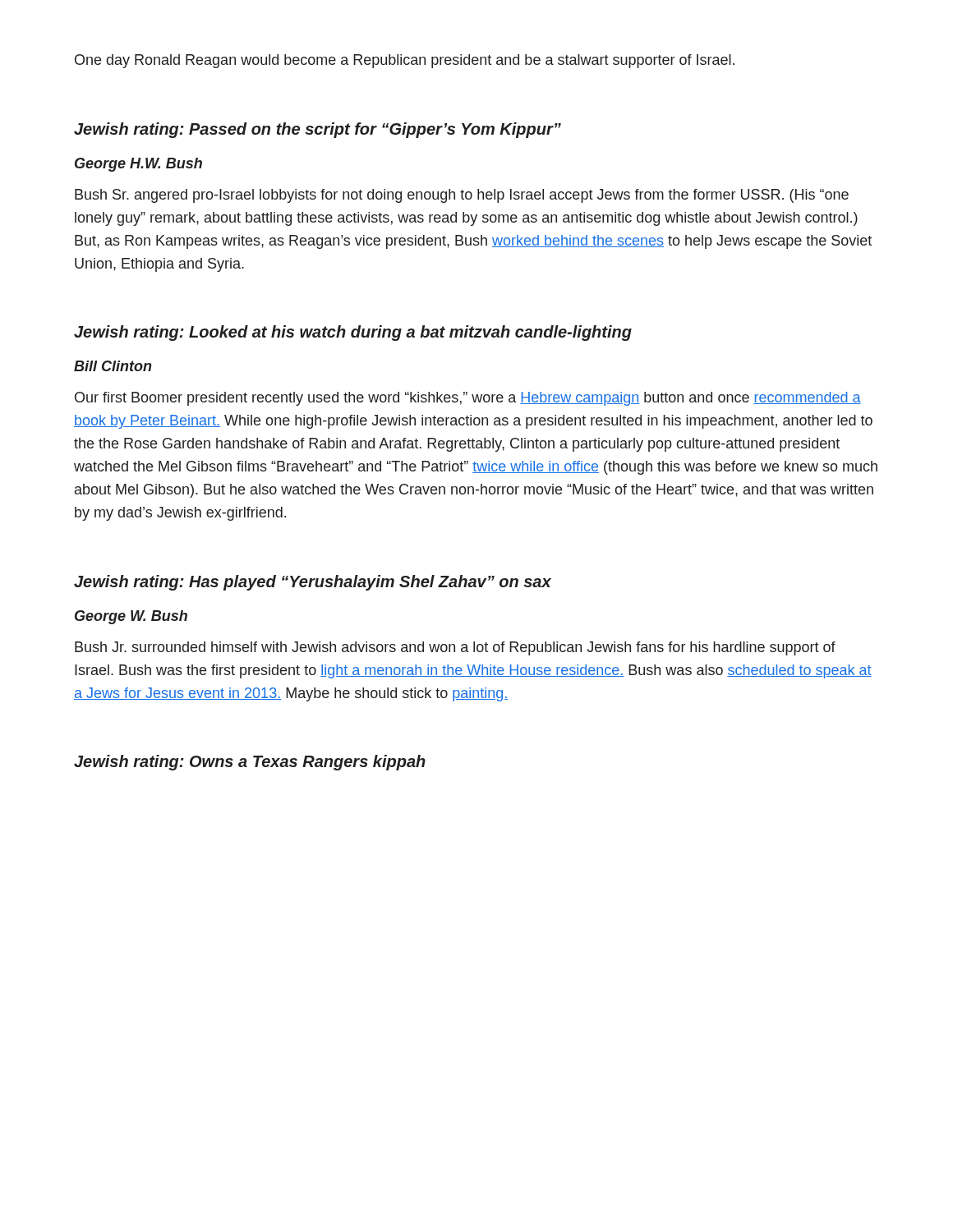Image resolution: width=953 pixels, height=1232 pixels.
Task: Find the text starting "Bush Sr. angered pro-Israel lobbyists for"
Action: [x=473, y=229]
